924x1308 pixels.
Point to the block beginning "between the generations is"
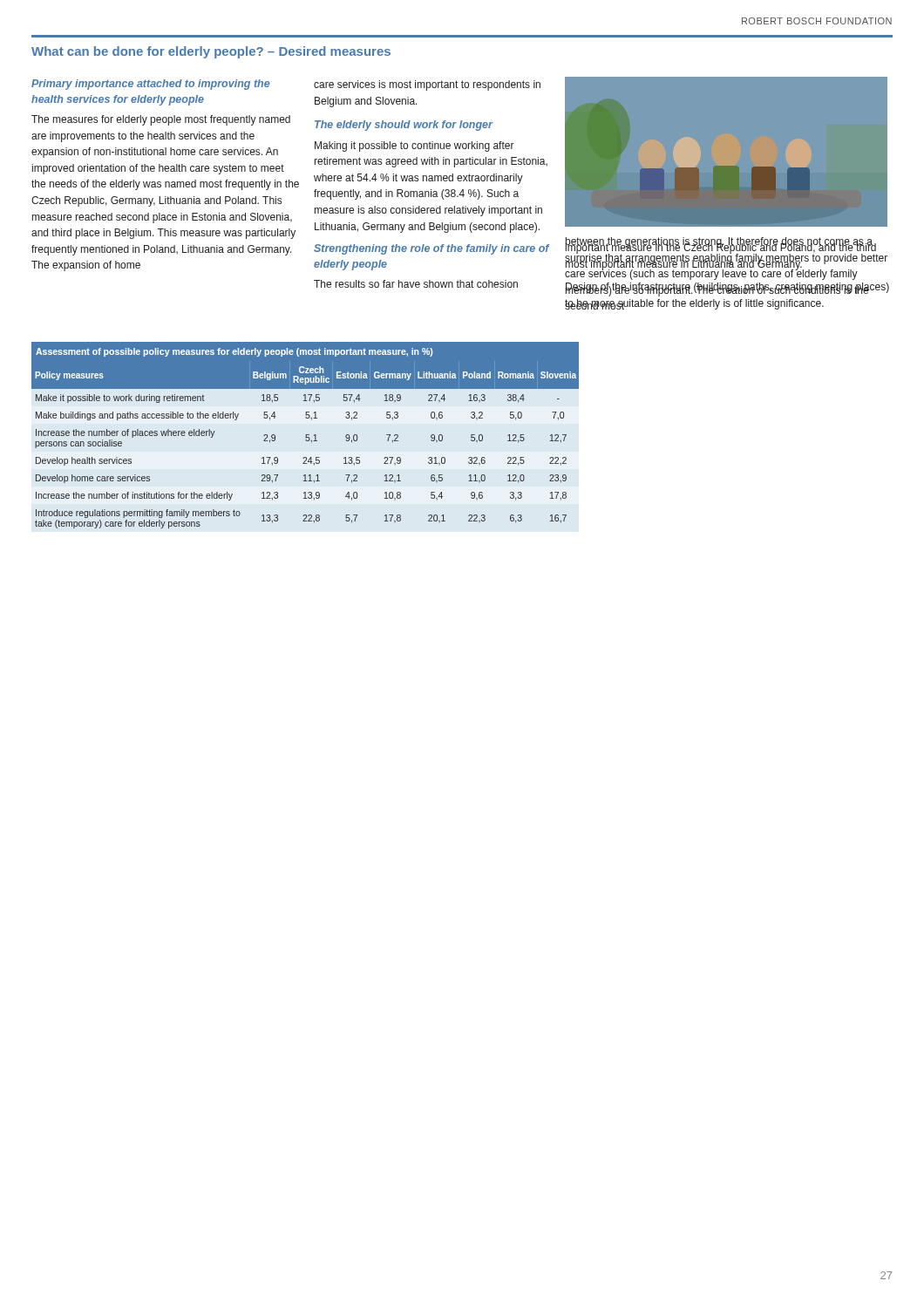click(x=729, y=274)
